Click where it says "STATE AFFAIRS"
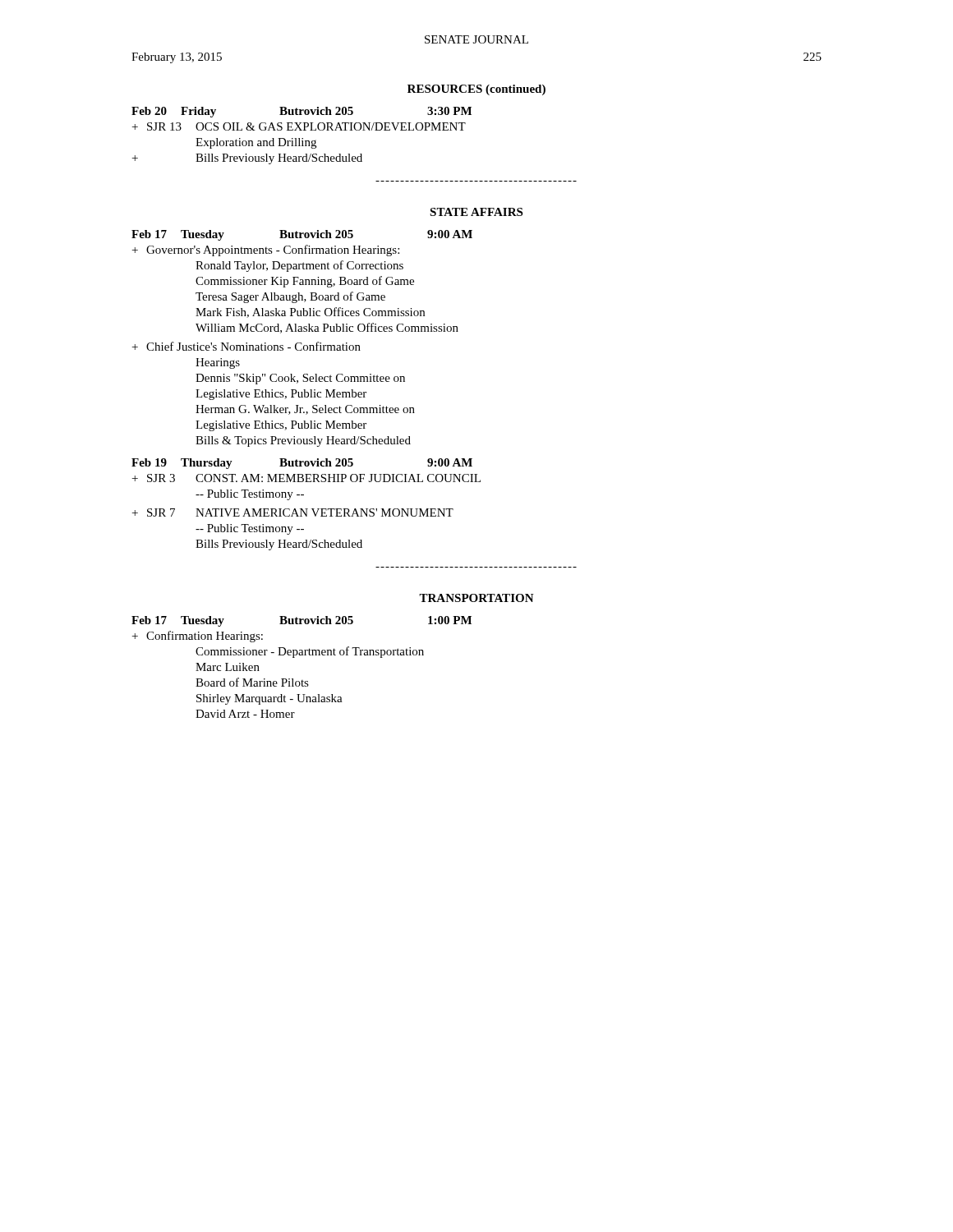 click(476, 212)
